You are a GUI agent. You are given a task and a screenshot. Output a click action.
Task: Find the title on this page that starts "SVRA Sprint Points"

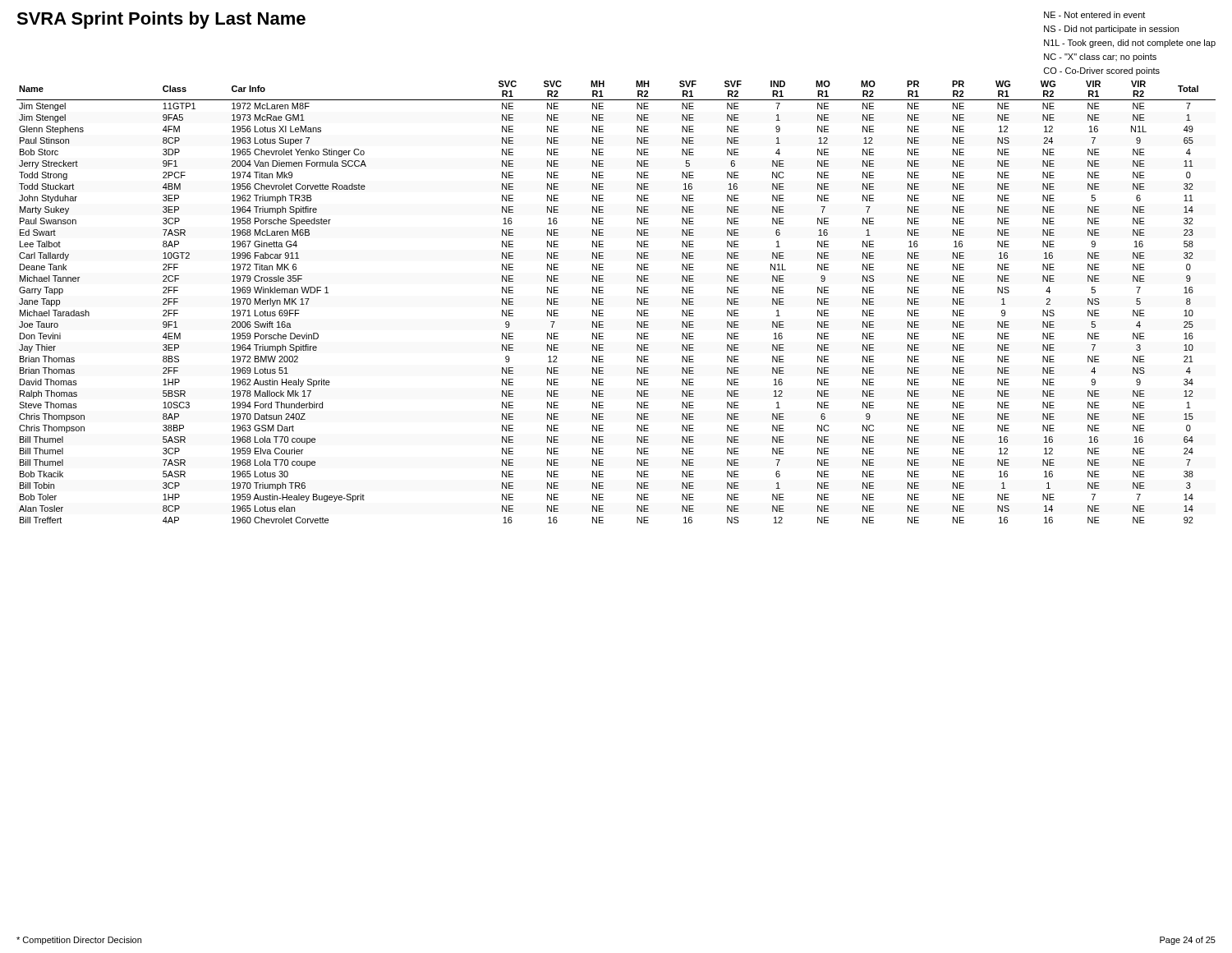pos(161,18)
